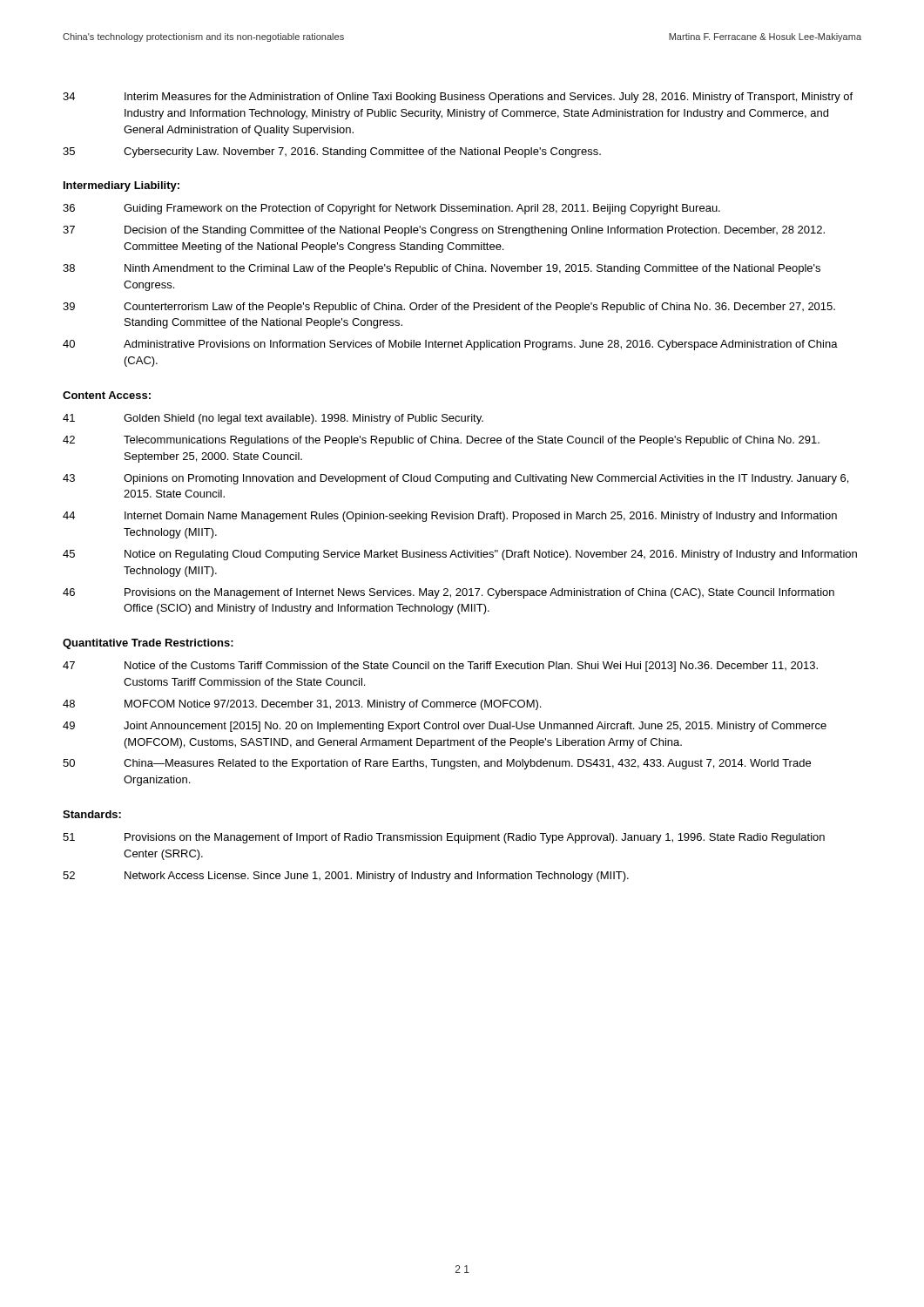
Task: Navigate to the text block starting "46 Provisions on the Management"
Action: point(462,601)
